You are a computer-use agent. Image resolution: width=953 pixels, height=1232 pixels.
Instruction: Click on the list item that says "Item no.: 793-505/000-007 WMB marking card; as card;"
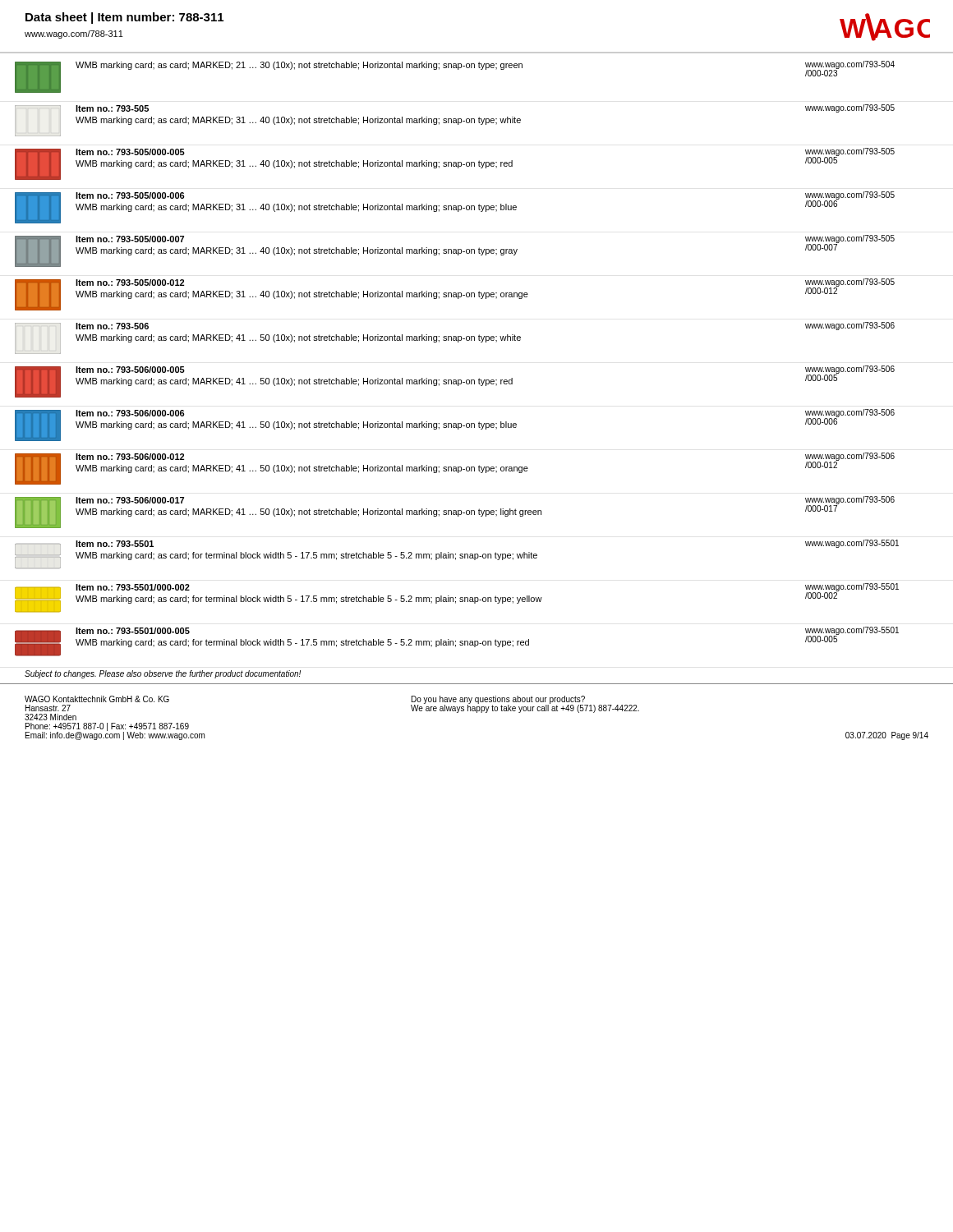pyautogui.click(x=472, y=251)
